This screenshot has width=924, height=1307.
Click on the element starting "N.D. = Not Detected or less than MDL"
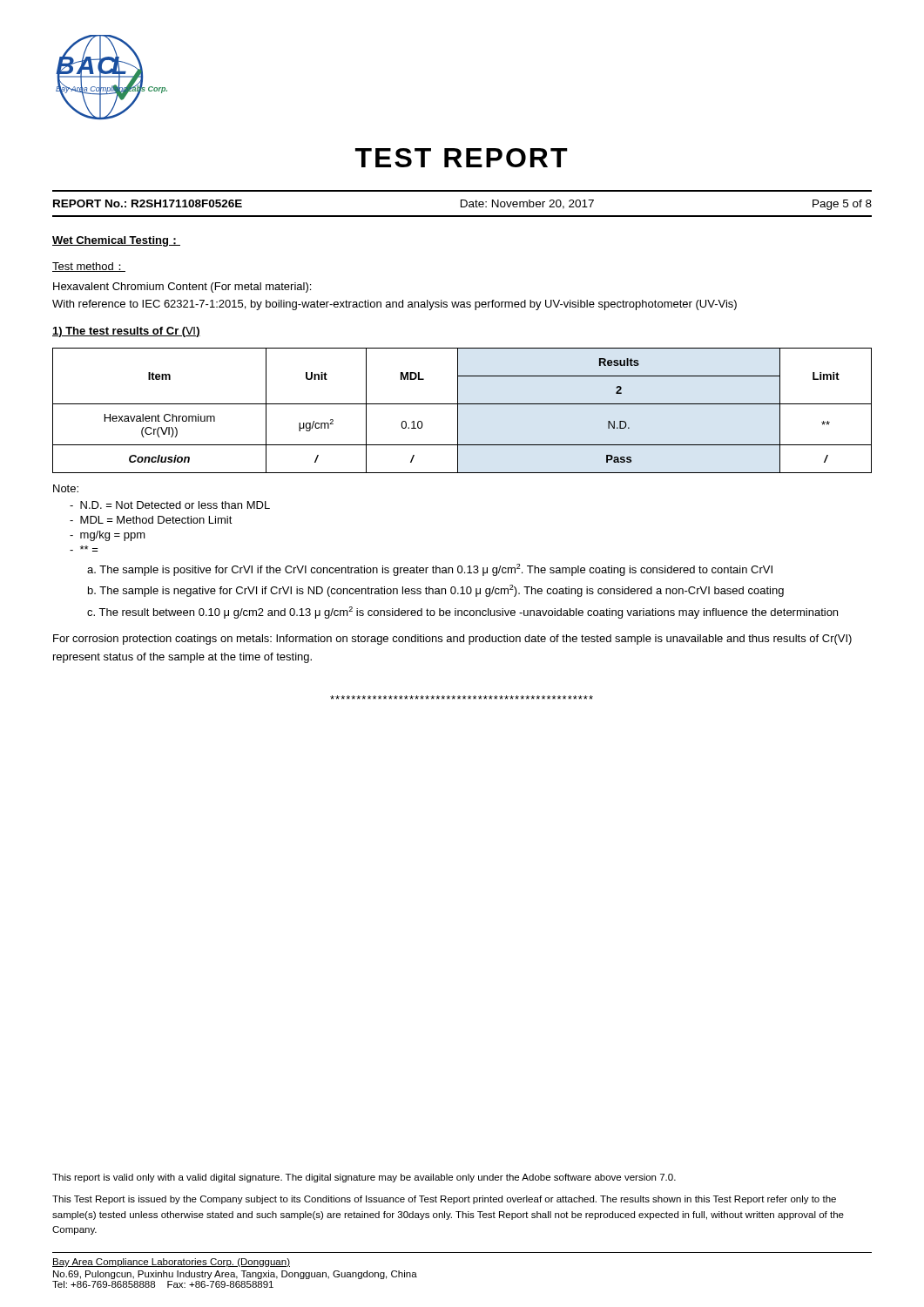click(x=170, y=505)
